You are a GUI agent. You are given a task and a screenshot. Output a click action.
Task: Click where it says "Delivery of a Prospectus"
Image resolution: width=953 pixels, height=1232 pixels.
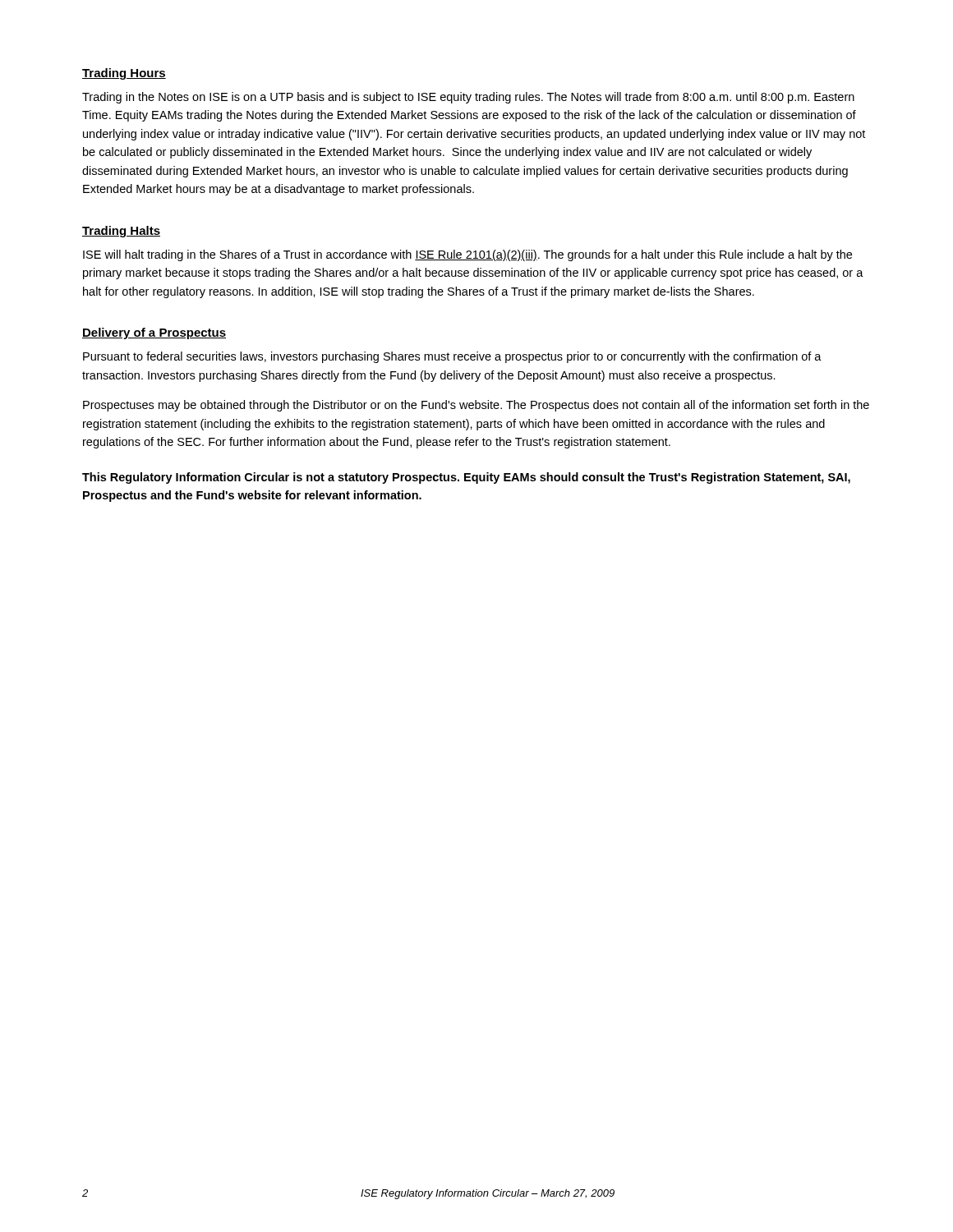154,332
